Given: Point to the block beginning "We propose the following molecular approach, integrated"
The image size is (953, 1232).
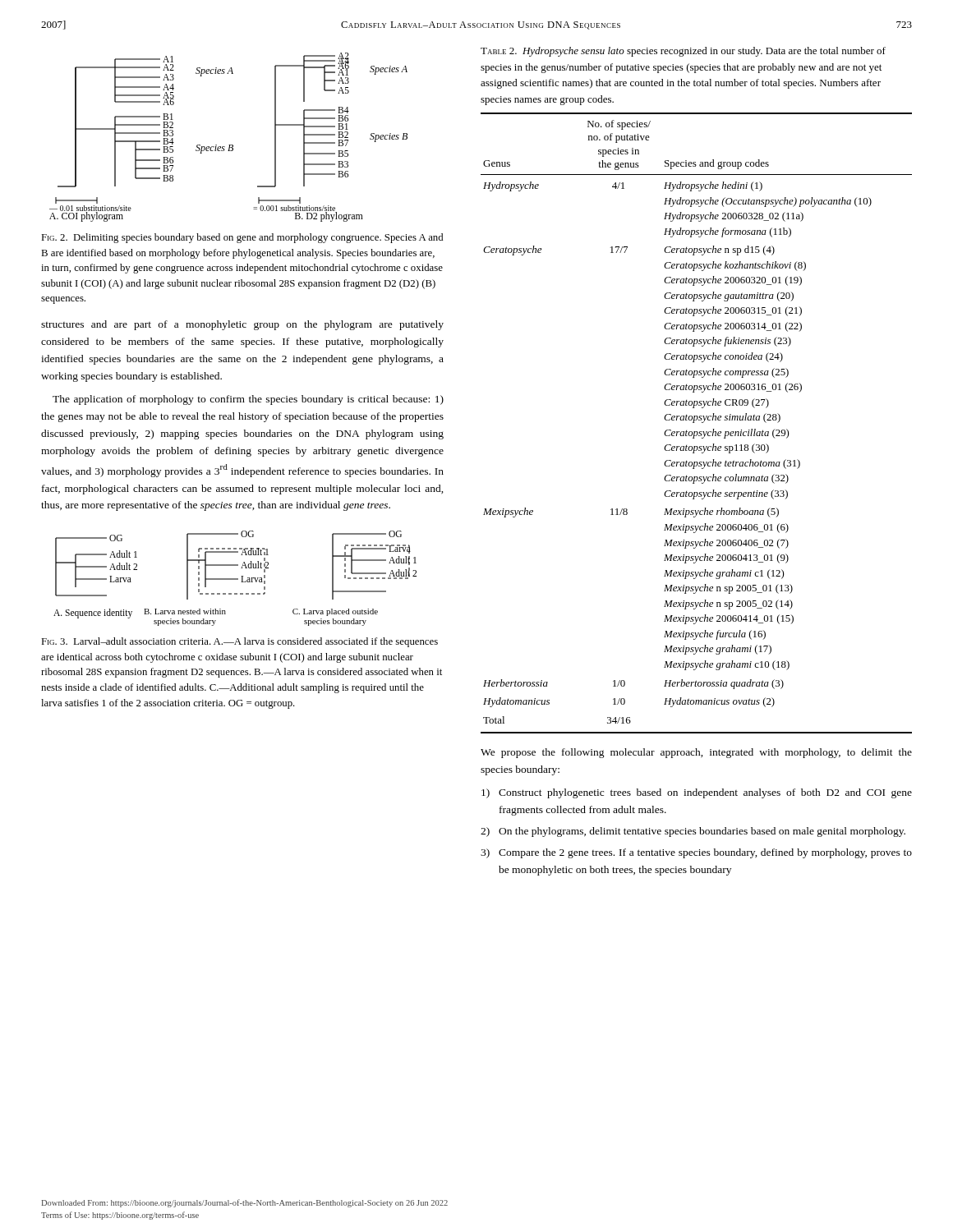Looking at the screenshot, I should click(696, 761).
